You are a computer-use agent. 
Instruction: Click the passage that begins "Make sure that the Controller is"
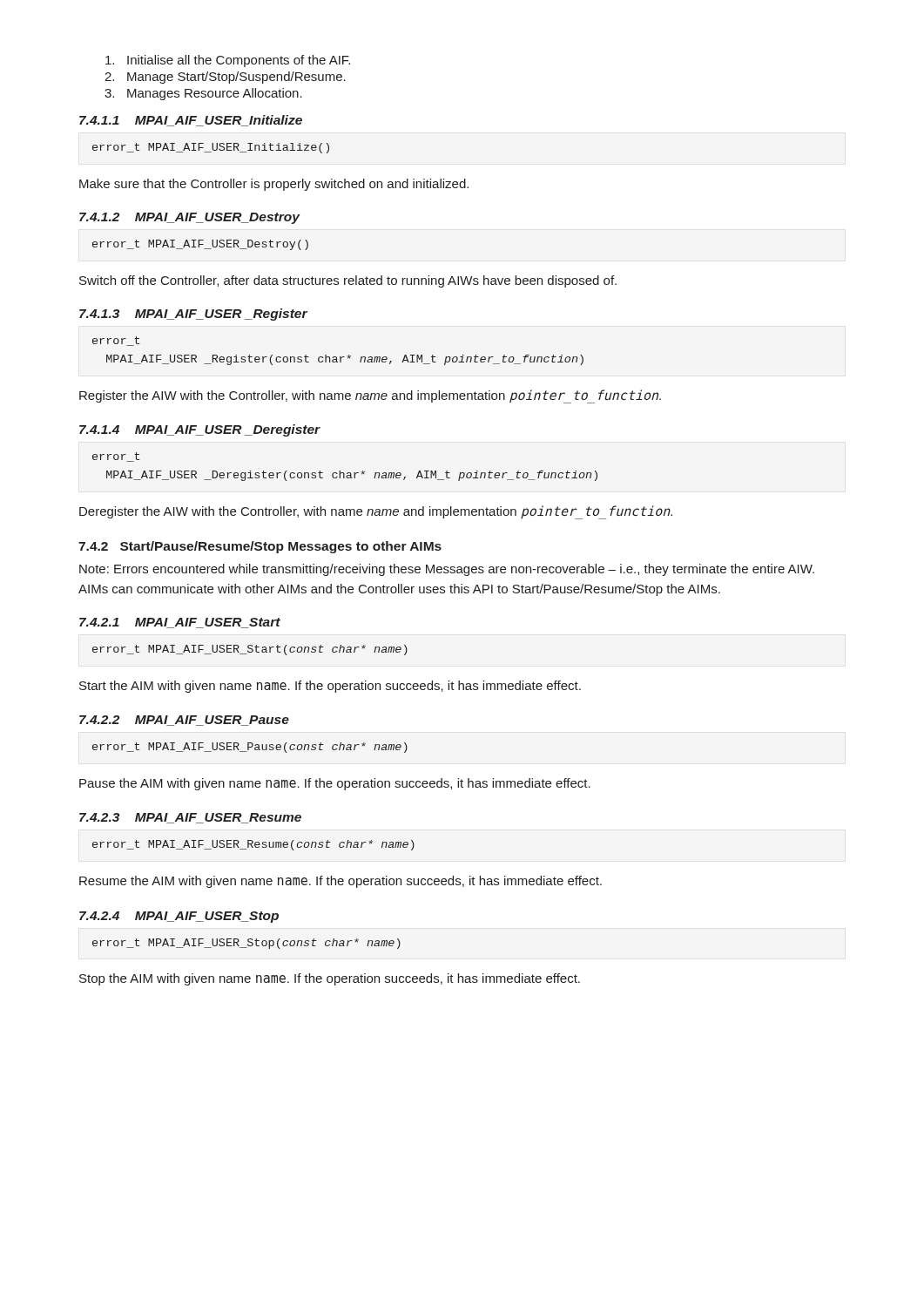point(274,183)
